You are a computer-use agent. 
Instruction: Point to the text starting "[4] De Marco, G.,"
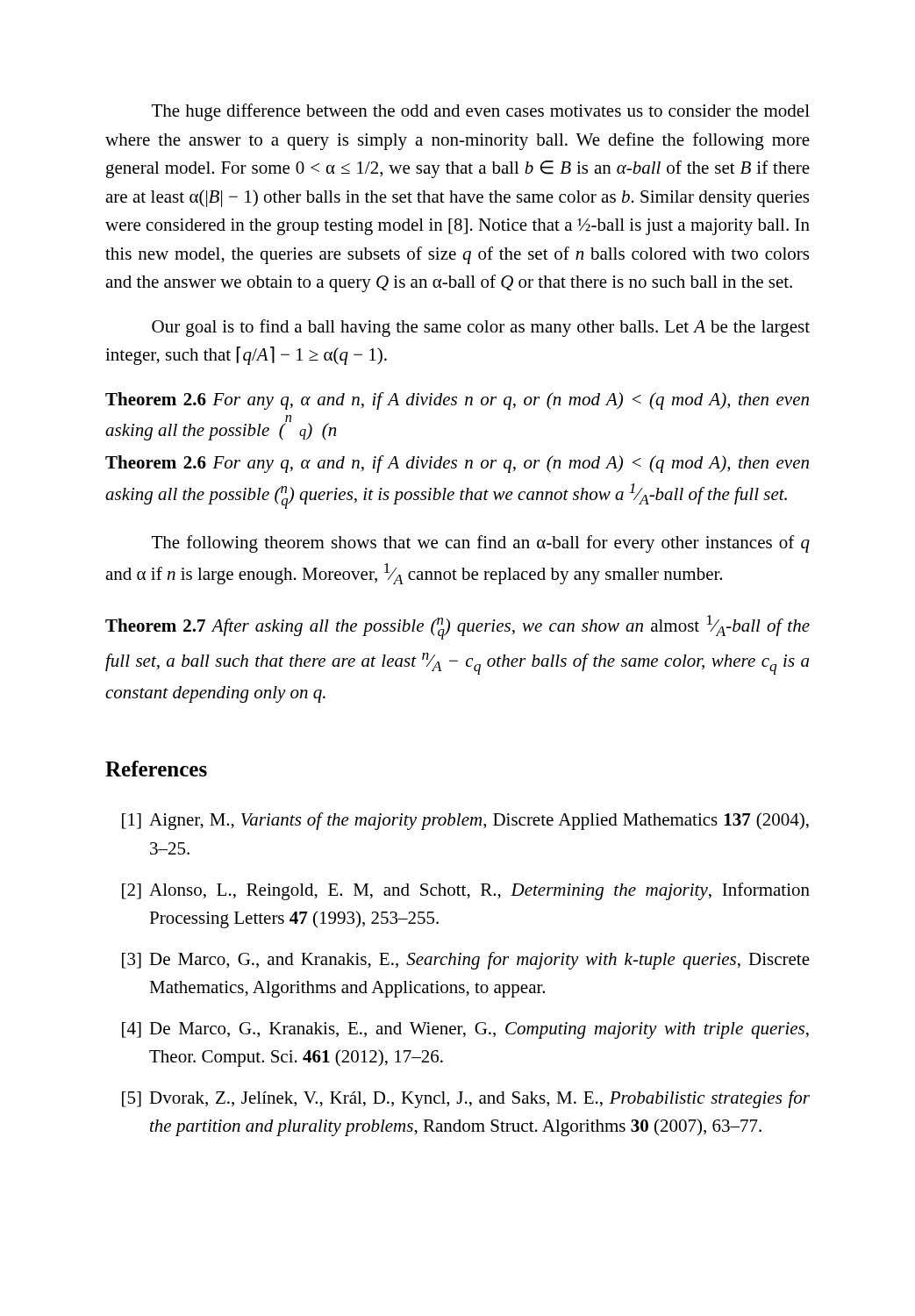(458, 1043)
